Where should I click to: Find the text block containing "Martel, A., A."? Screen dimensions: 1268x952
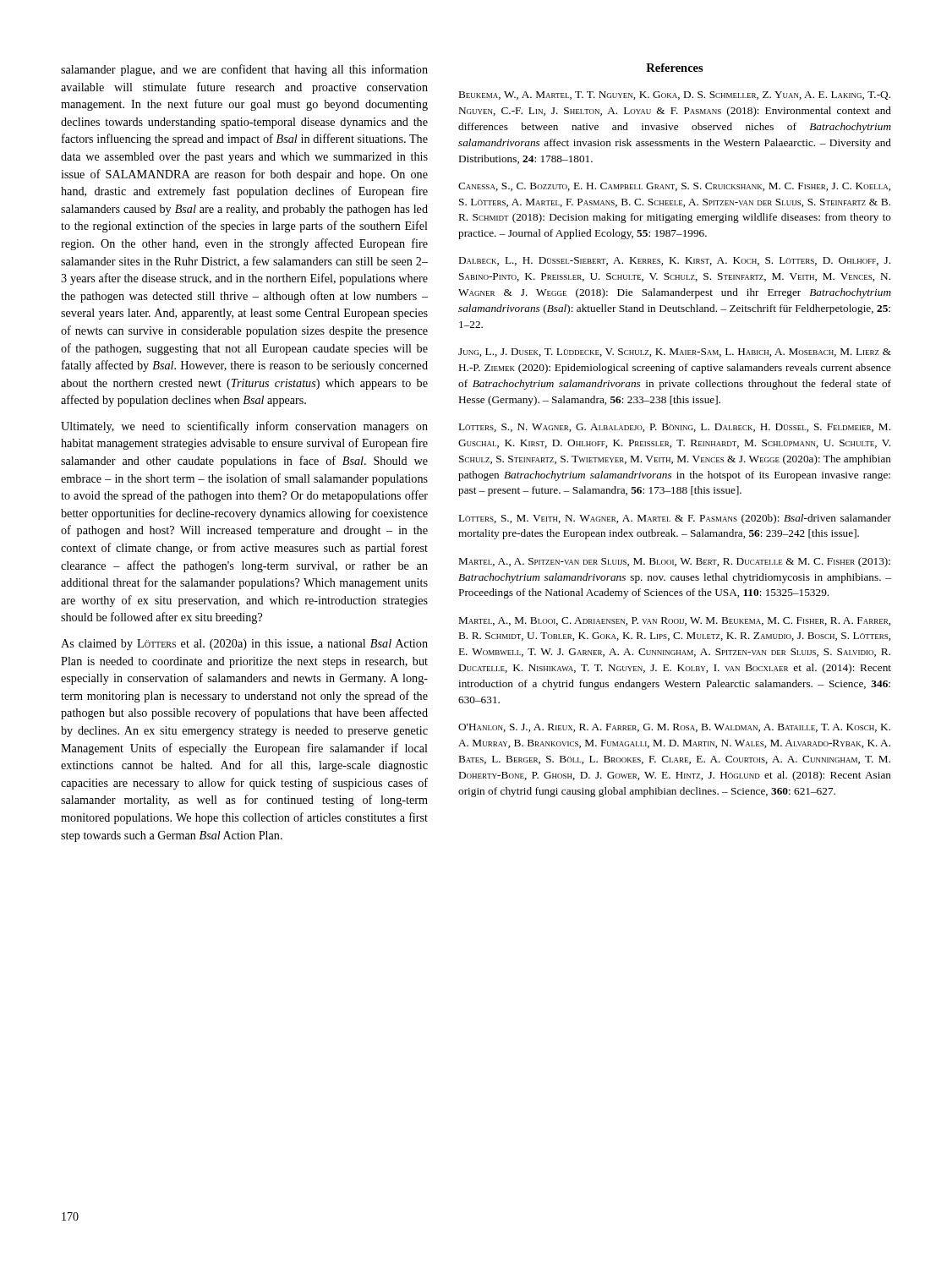point(675,577)
